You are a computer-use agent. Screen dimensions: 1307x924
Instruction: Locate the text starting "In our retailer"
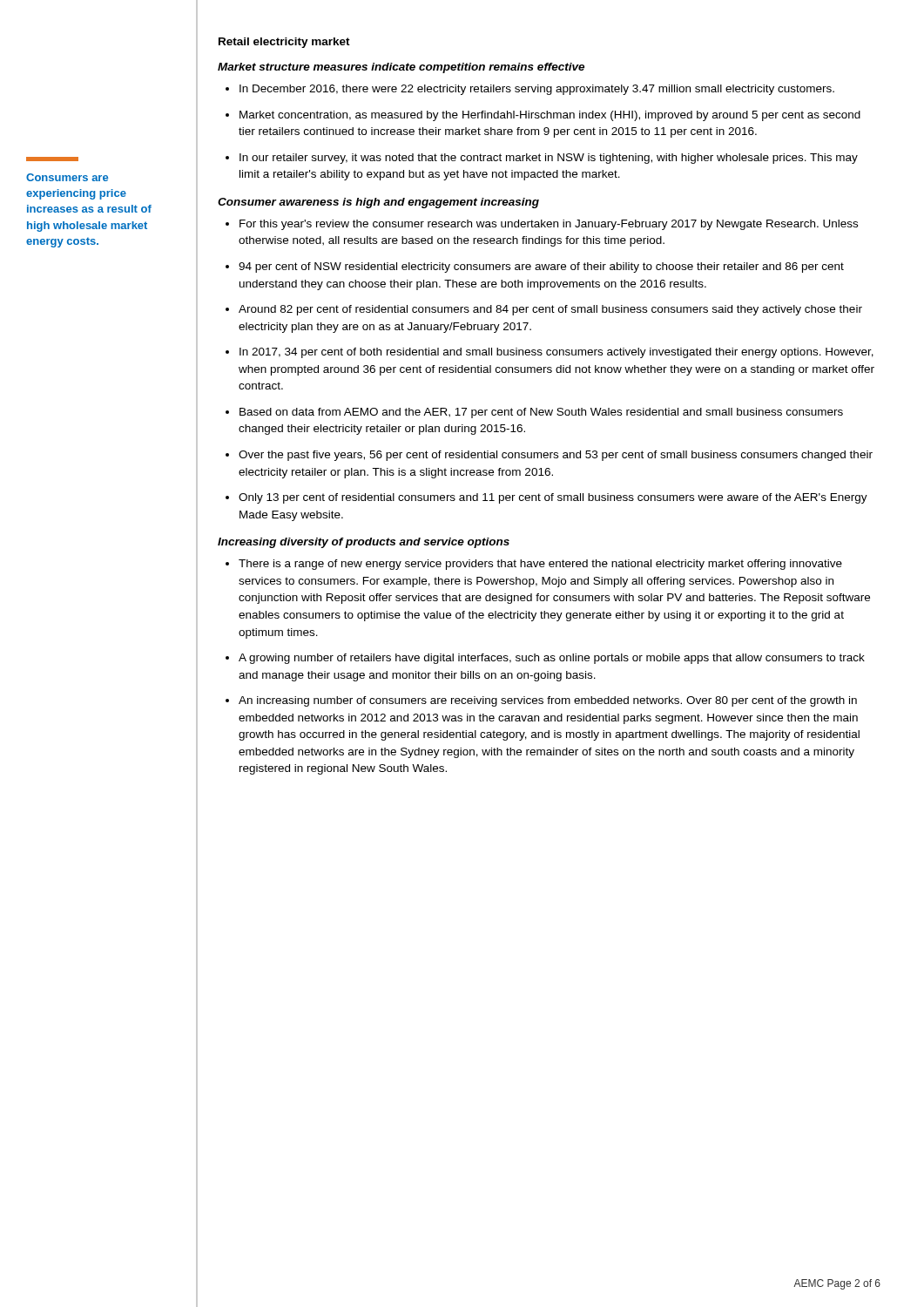[x=559, y=166]
